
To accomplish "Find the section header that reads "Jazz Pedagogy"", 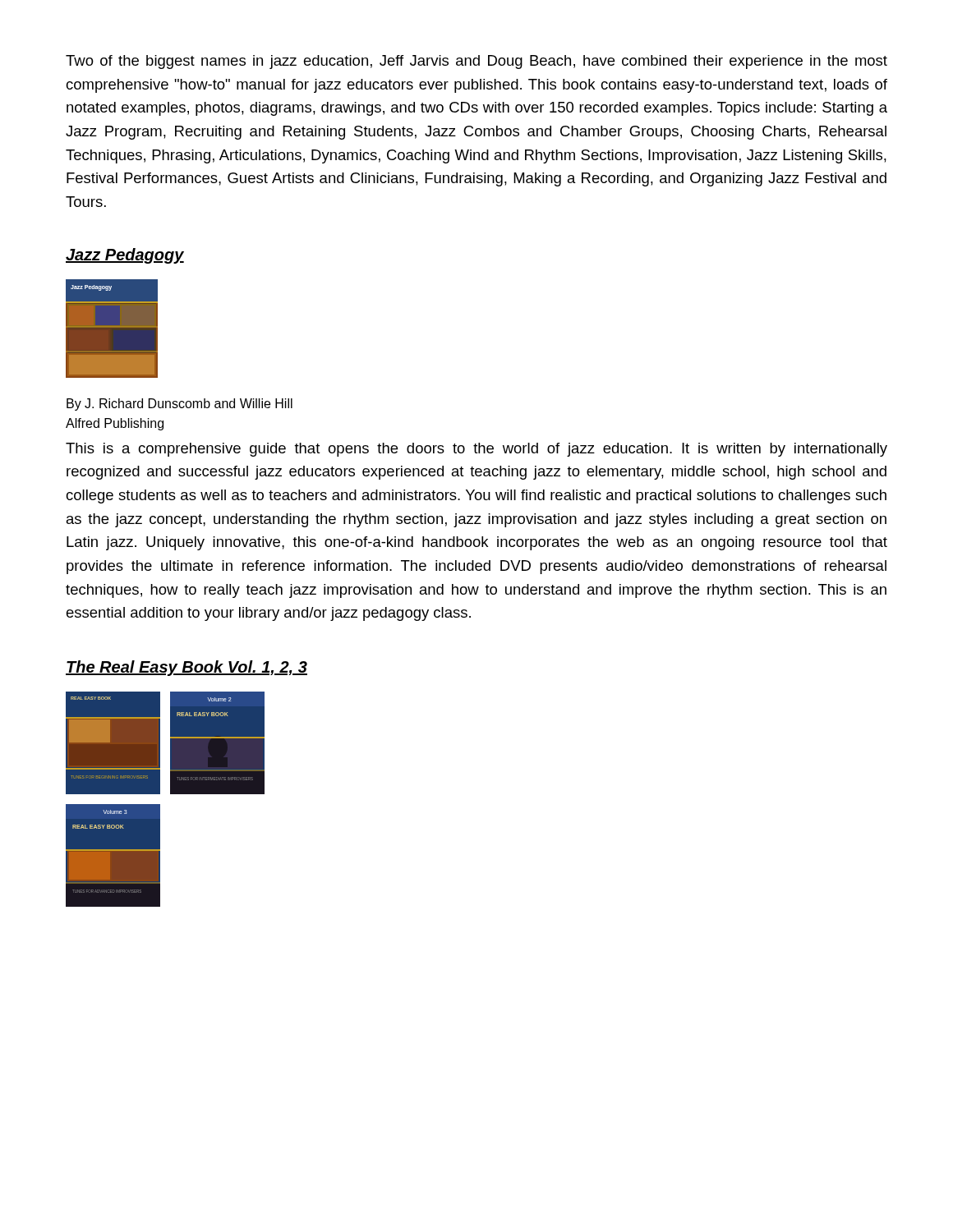I will point(125,254).
